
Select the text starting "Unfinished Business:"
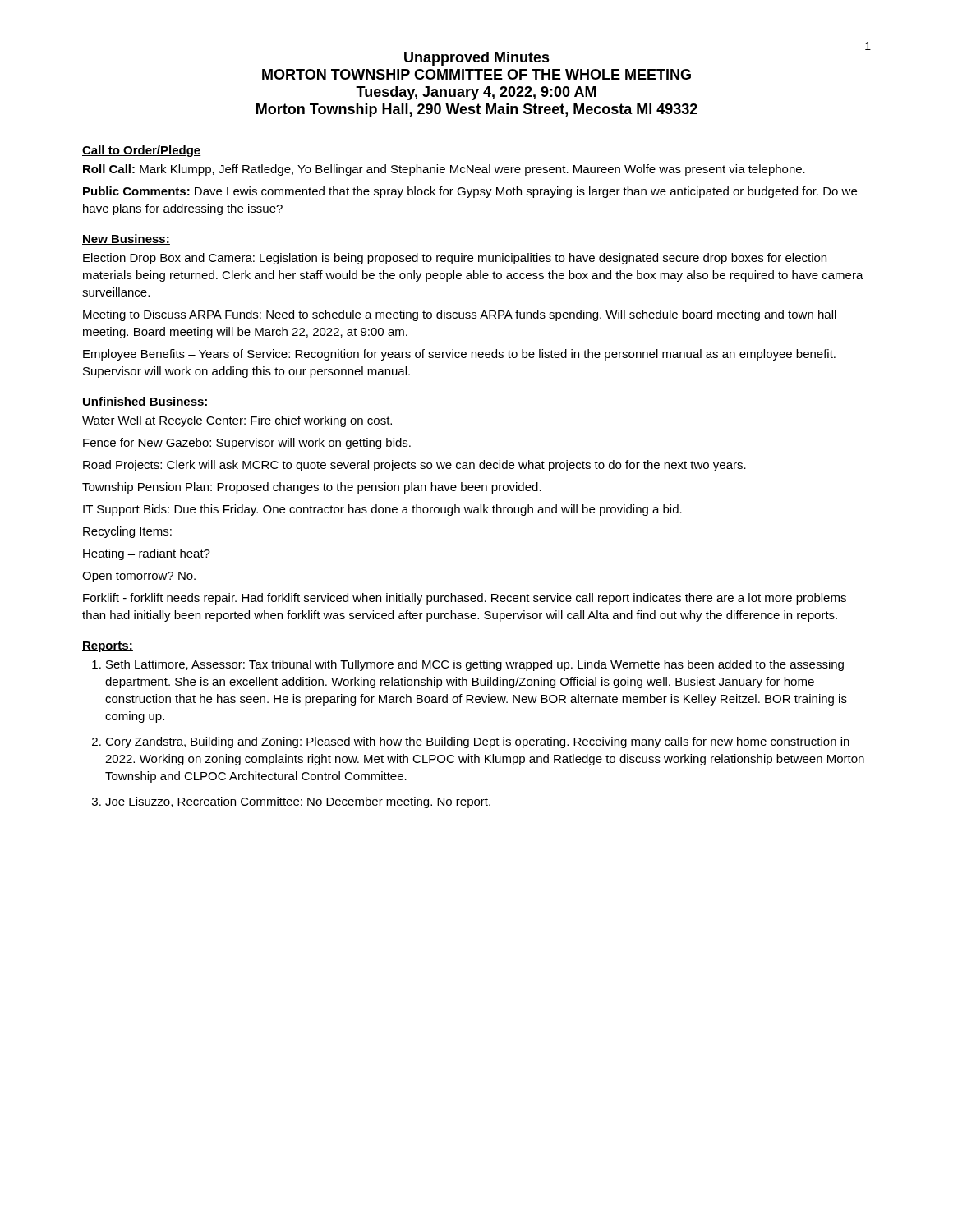[x=145, y=401]
